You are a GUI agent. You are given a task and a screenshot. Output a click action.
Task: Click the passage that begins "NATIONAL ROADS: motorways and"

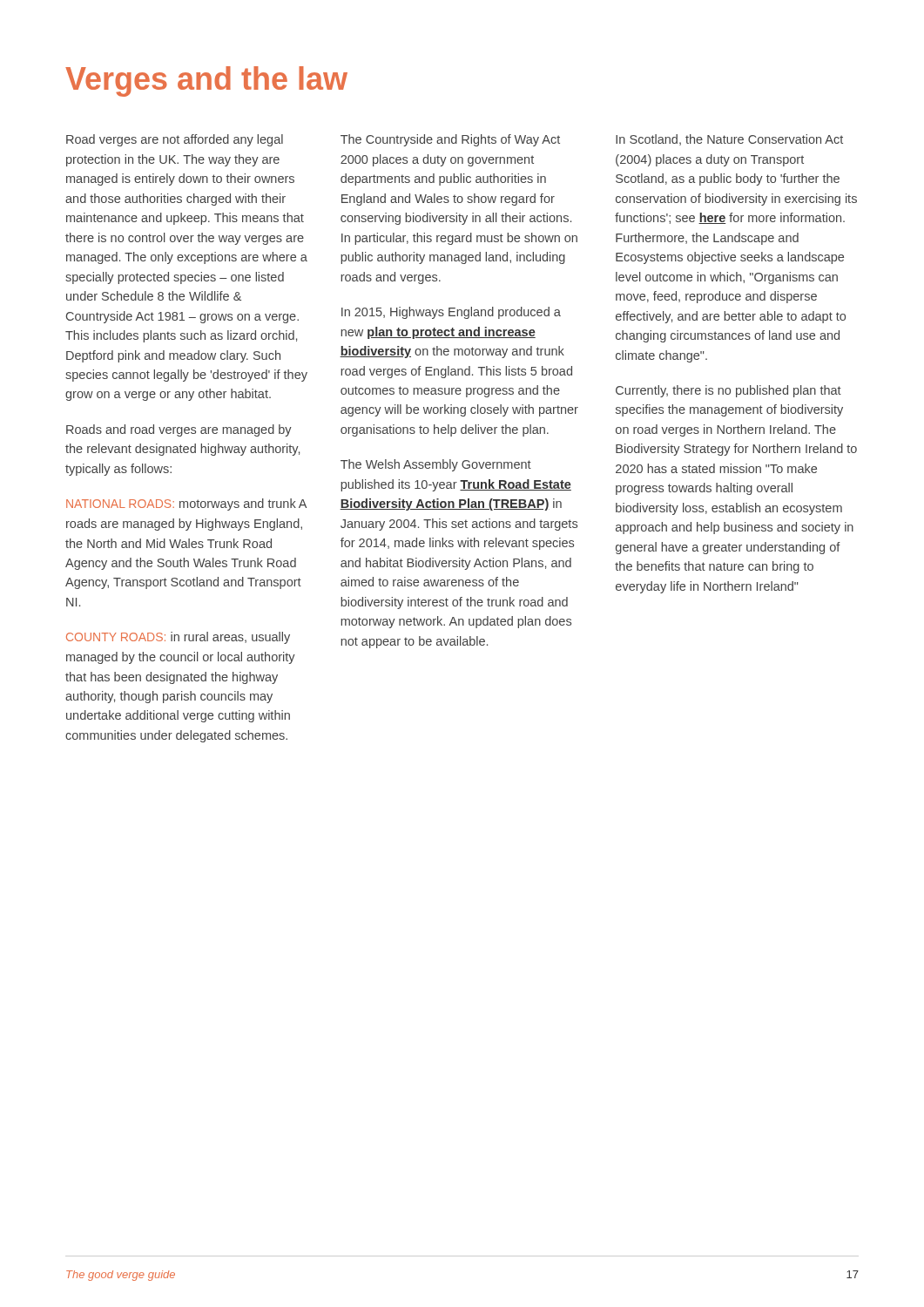tap(186, 553)
